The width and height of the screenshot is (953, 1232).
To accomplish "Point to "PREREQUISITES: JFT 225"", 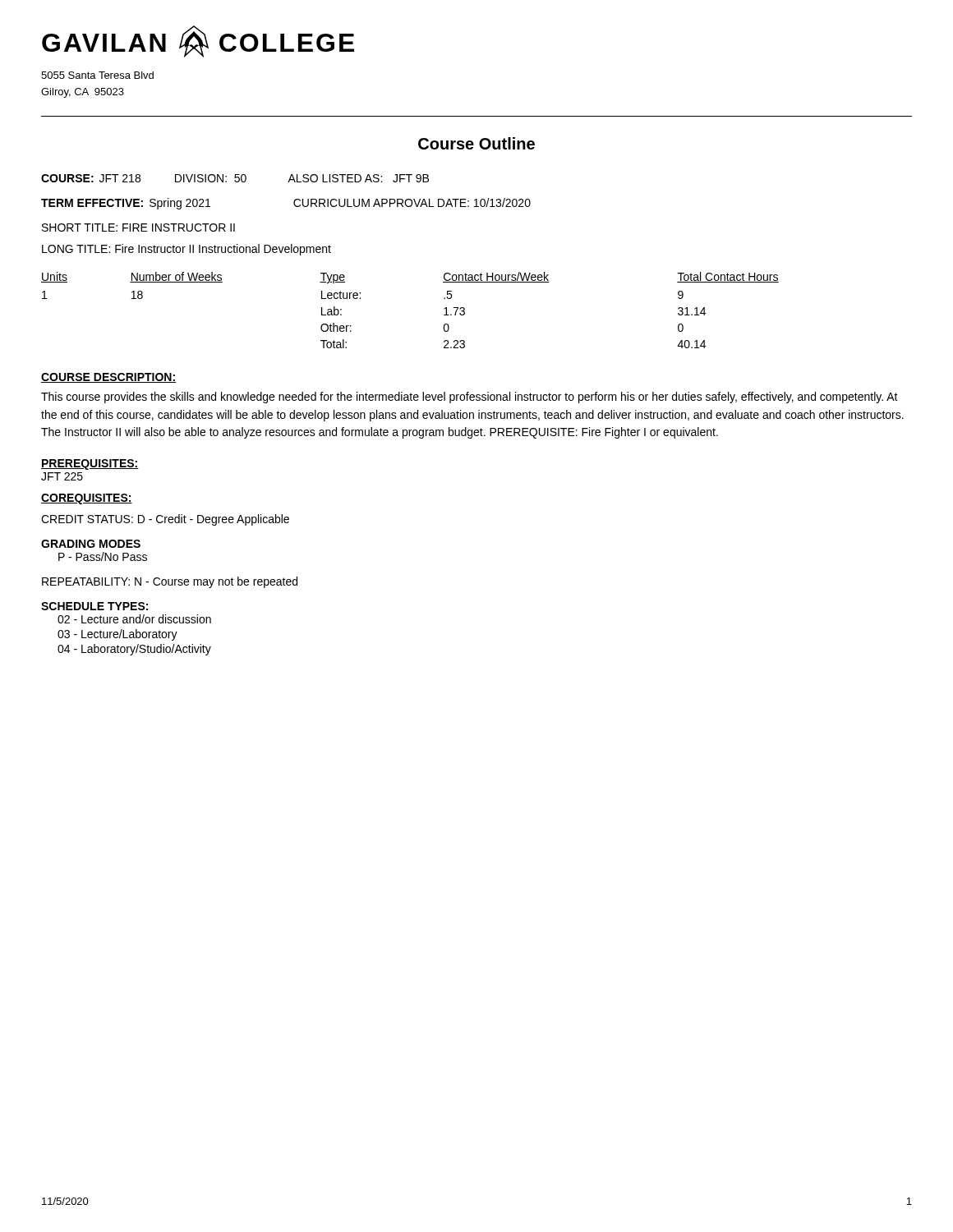I will click(x=90, y=470).
